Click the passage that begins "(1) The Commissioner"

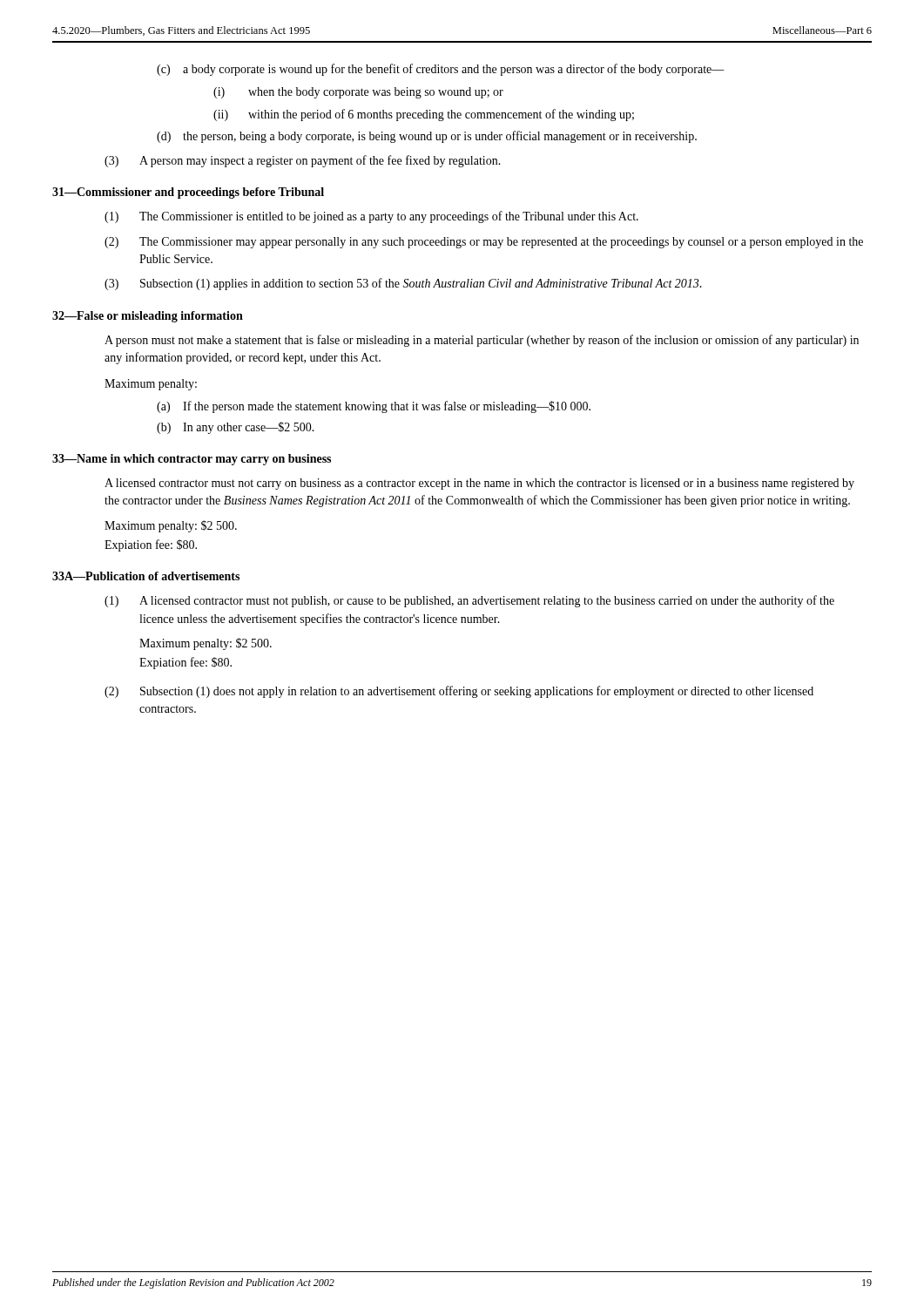(x=462, y=218)
